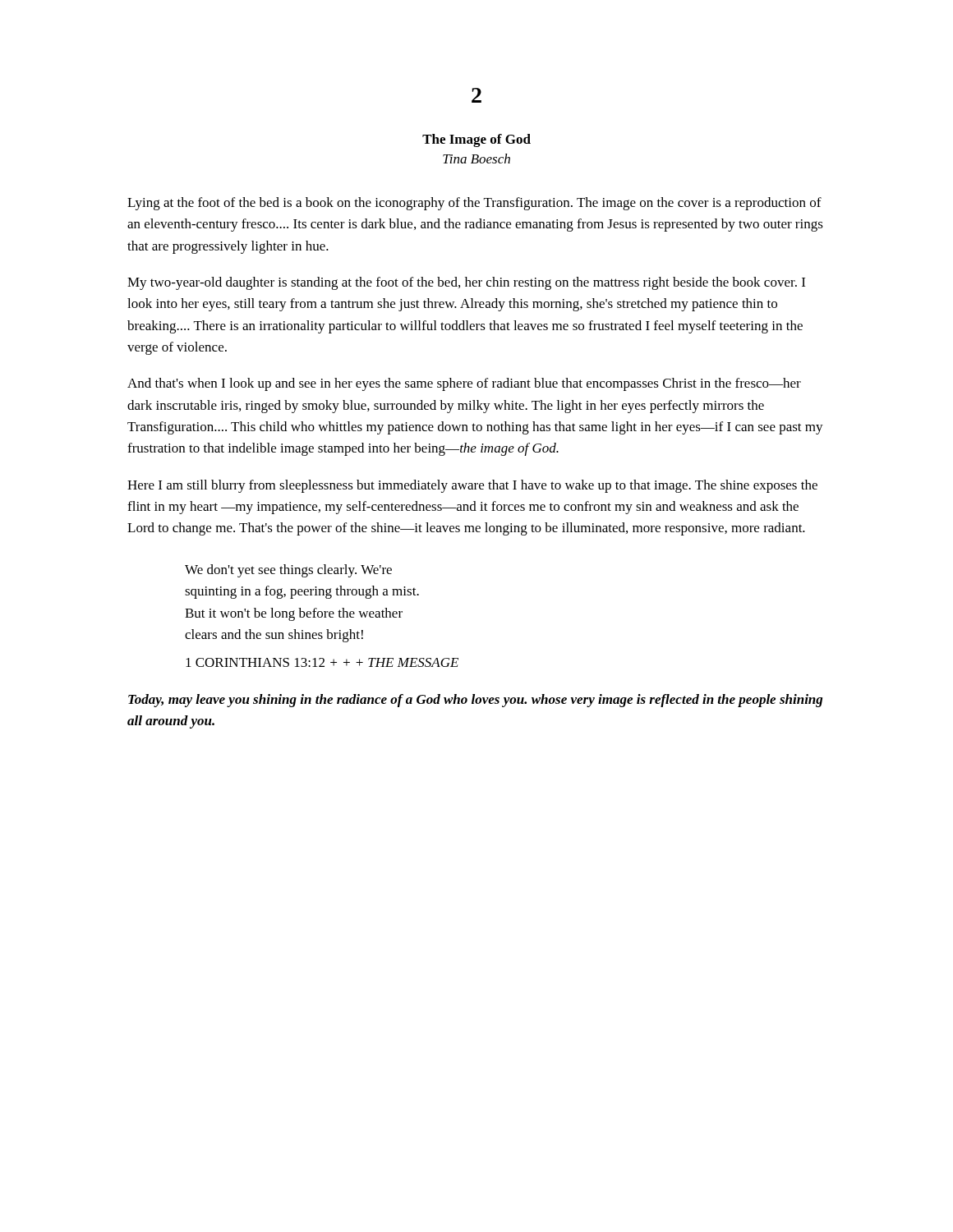Find the text block containing "Lying at the"
The height and width of the screenshot is (1232, 953).
coord(475,224)
